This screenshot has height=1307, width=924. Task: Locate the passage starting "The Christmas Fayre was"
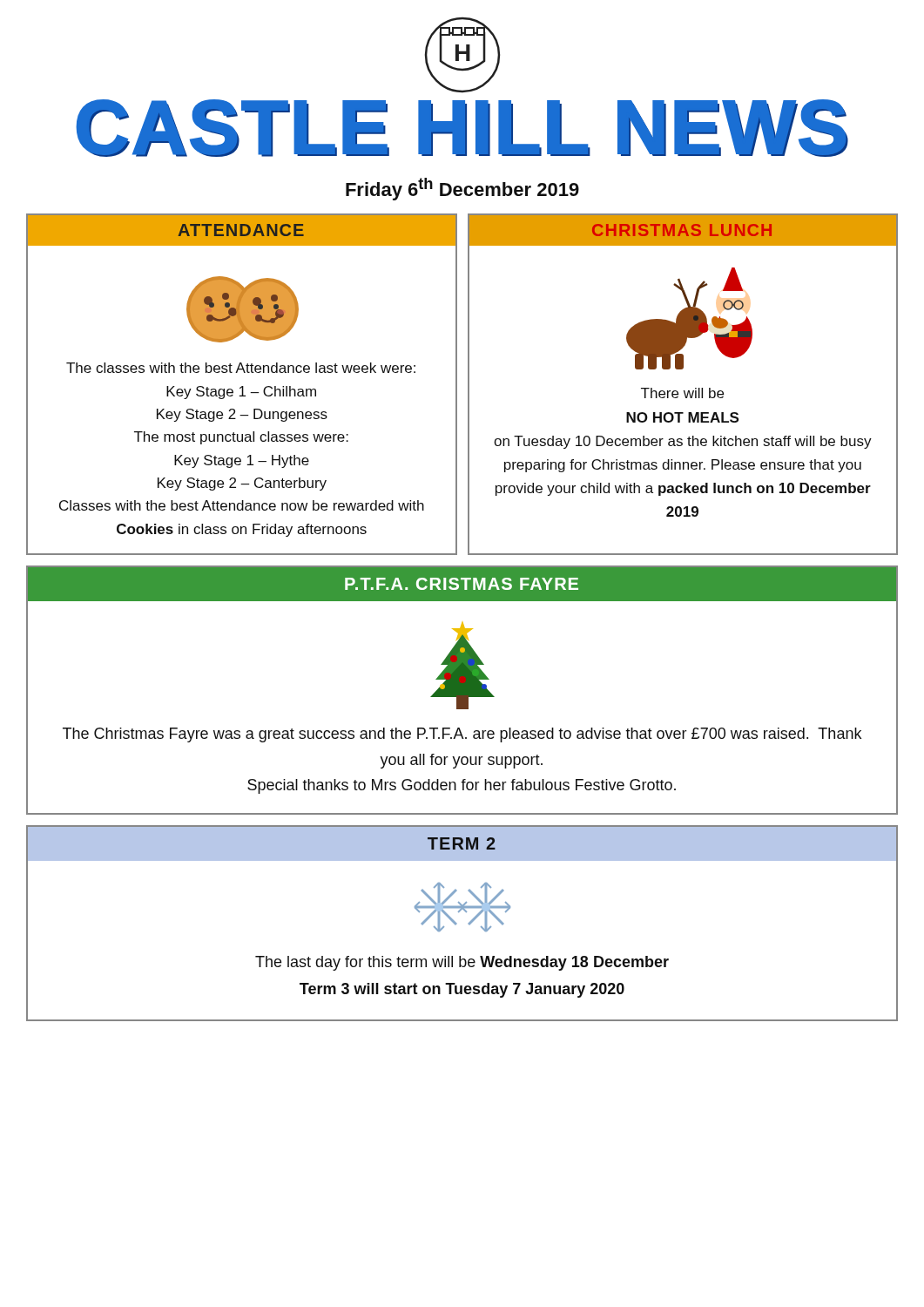click(x=462, y=760)
